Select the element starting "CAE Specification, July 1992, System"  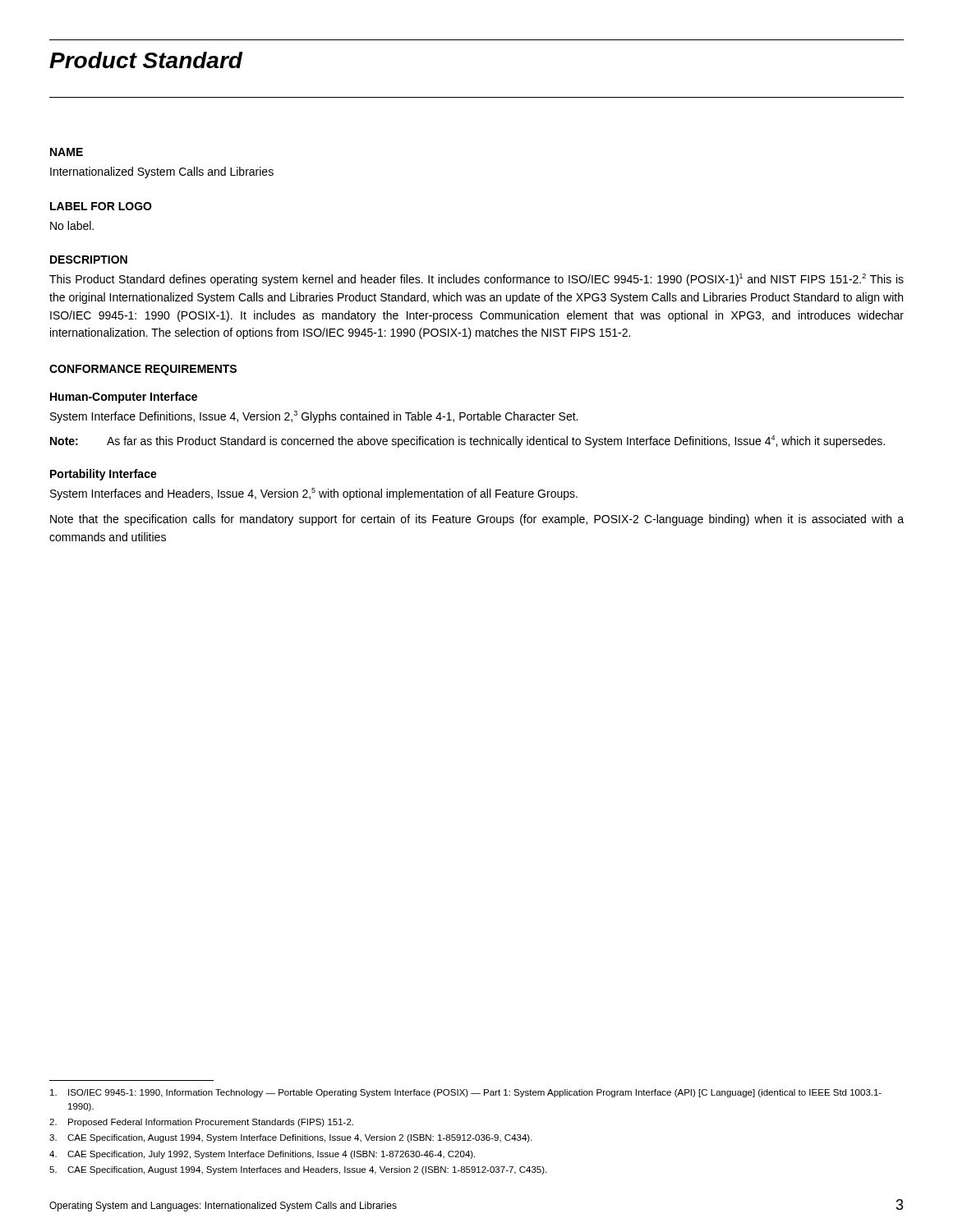263,1154
